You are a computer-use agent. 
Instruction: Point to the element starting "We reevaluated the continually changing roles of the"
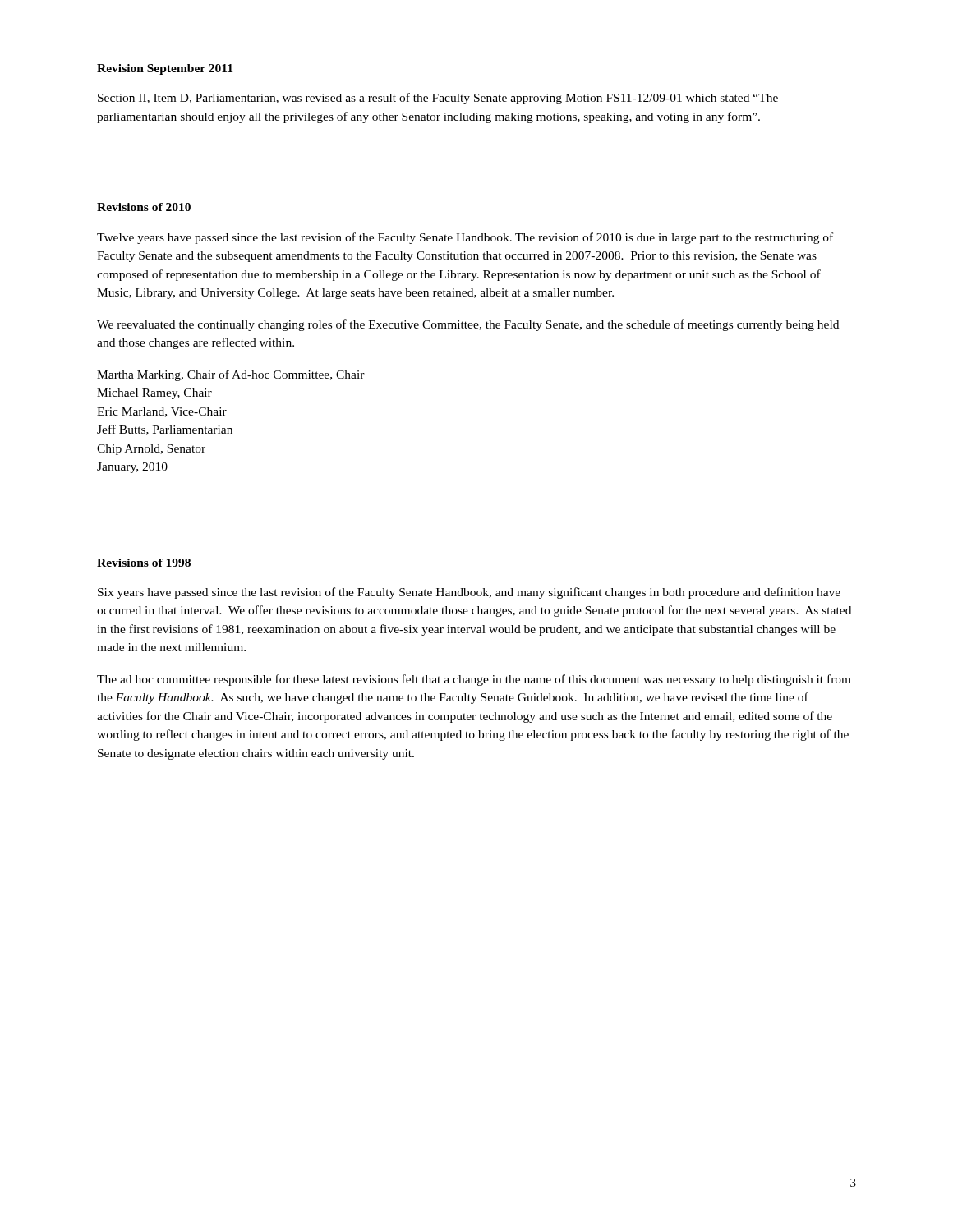point(468,333)
